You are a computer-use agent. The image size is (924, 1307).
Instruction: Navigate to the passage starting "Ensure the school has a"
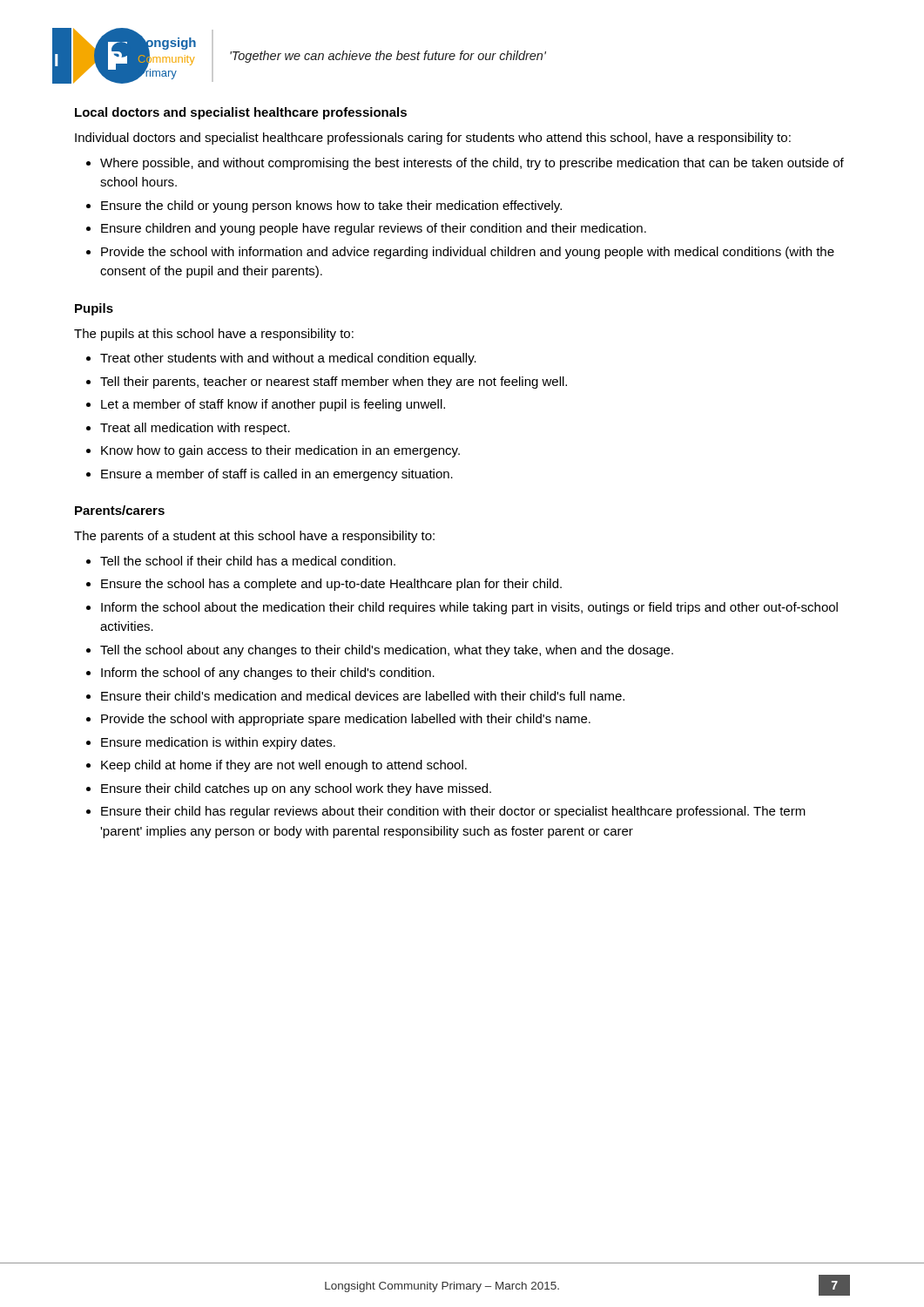coord(331,583)
